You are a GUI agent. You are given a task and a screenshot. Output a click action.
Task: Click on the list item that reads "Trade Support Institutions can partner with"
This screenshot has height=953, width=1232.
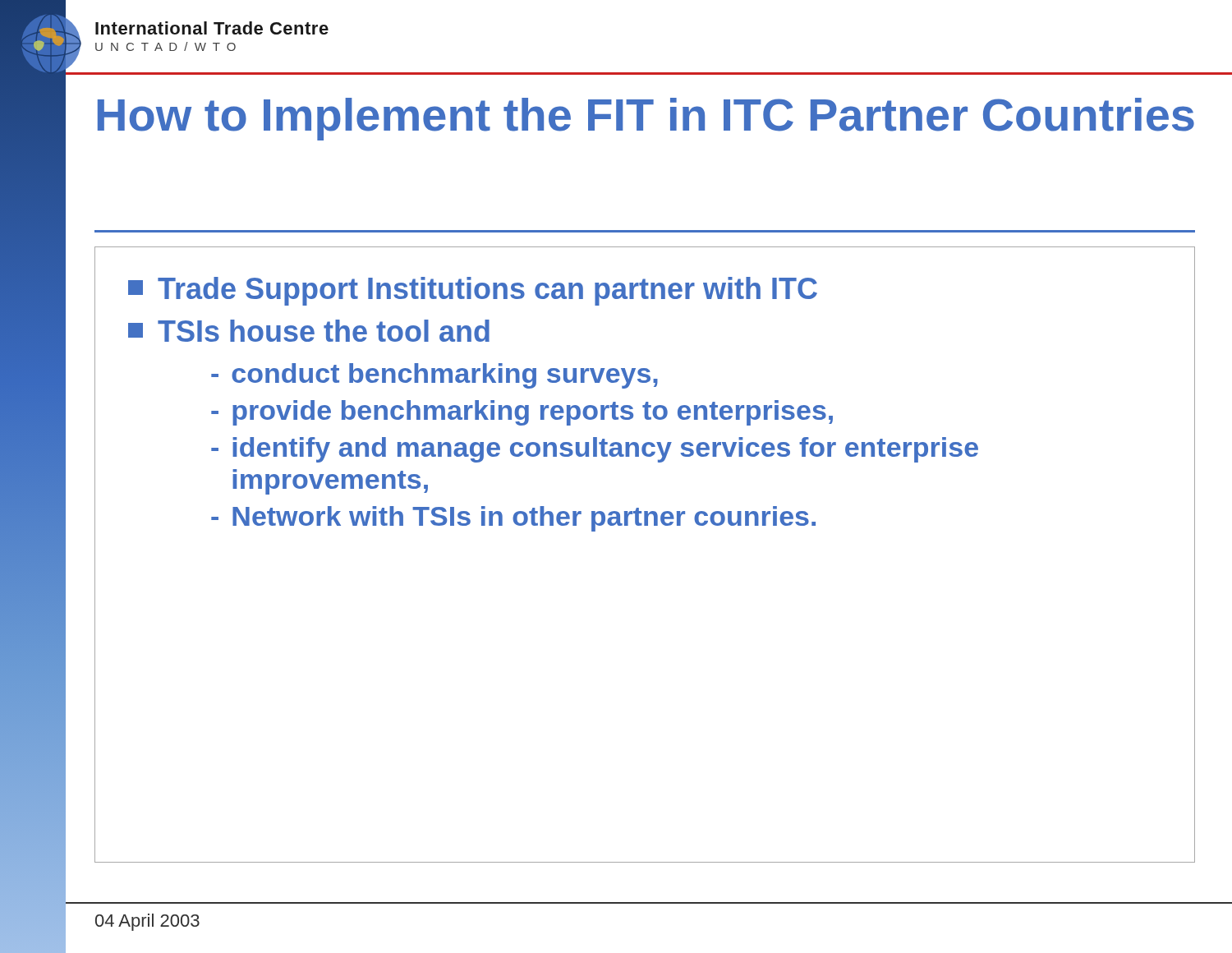pyautogui.click(x=473, y=289)
